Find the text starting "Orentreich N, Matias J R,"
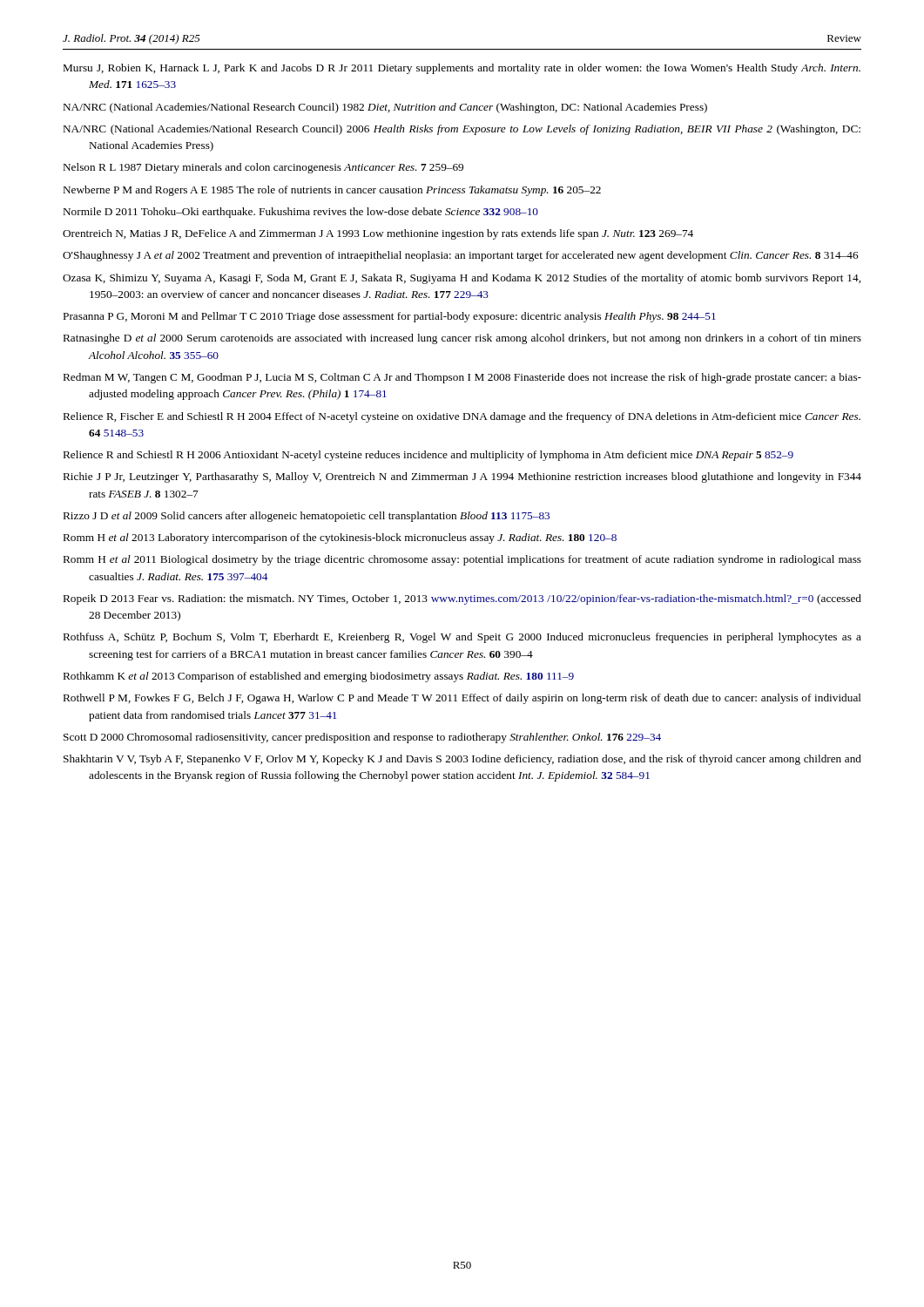924x1307 pixels. pyautogui.click(x=378, y=233)
